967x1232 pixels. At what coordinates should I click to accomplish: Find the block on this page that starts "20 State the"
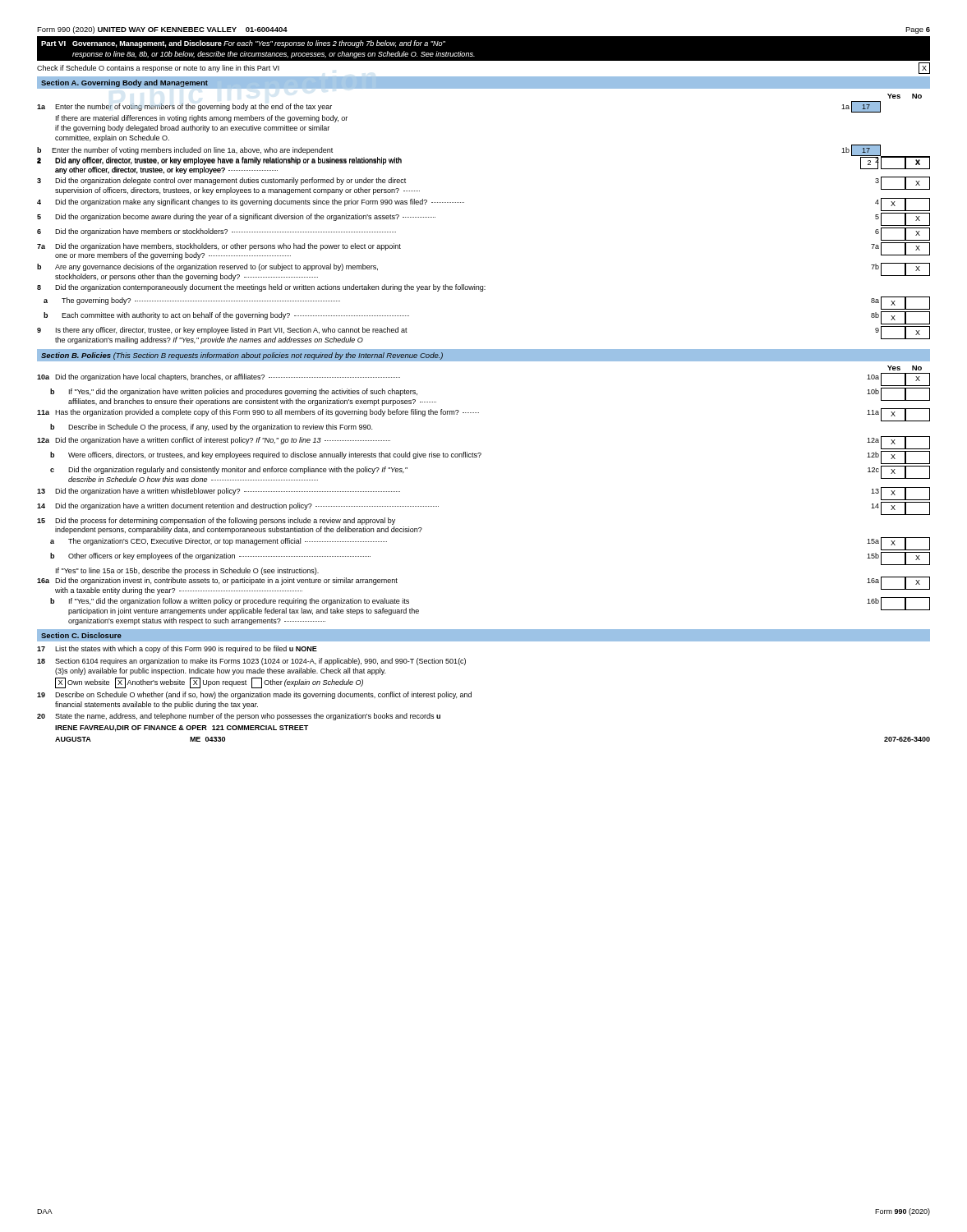click(x=239, y=716)
